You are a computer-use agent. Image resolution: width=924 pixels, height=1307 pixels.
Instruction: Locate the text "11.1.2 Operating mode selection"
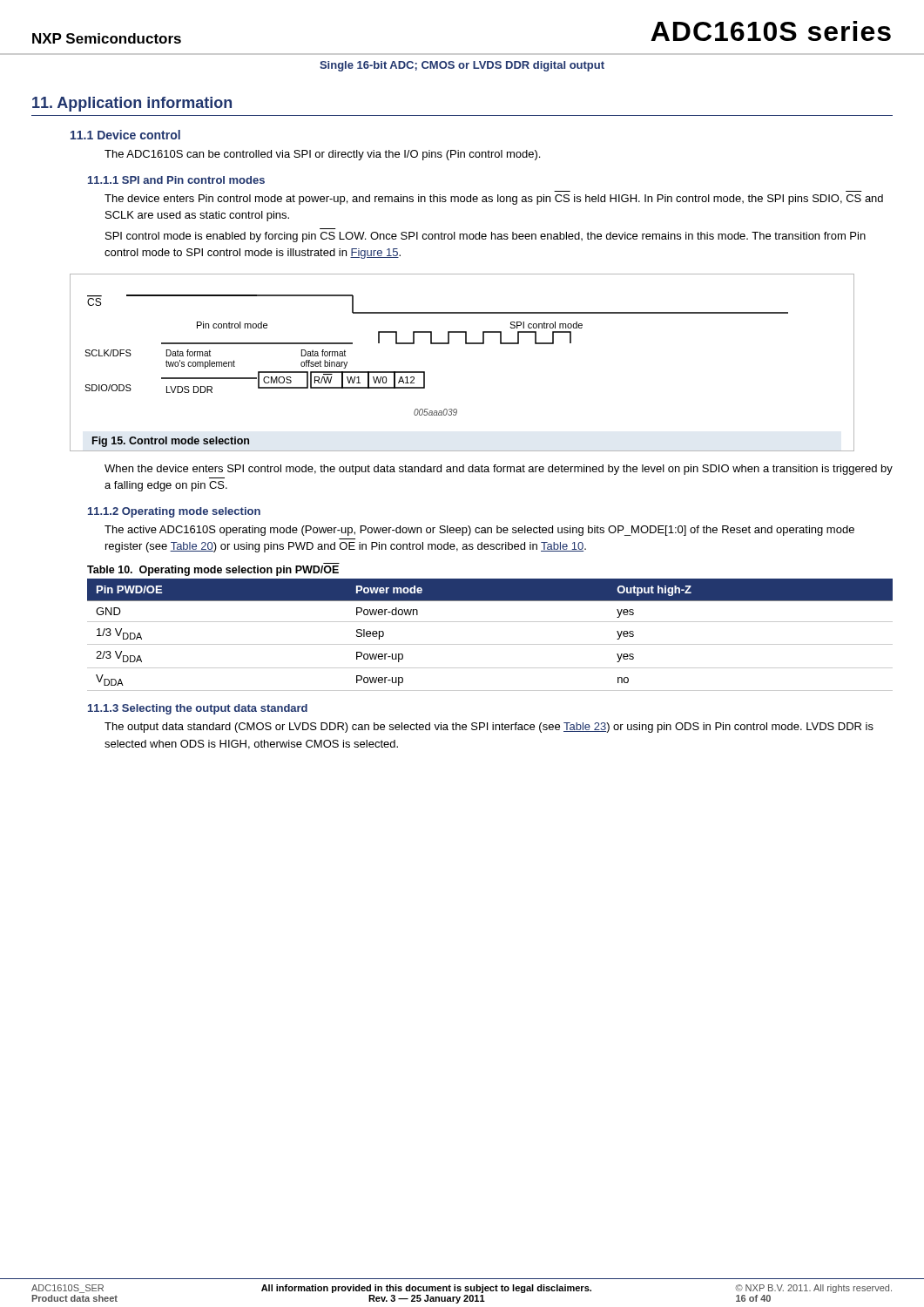coord(174,511)
